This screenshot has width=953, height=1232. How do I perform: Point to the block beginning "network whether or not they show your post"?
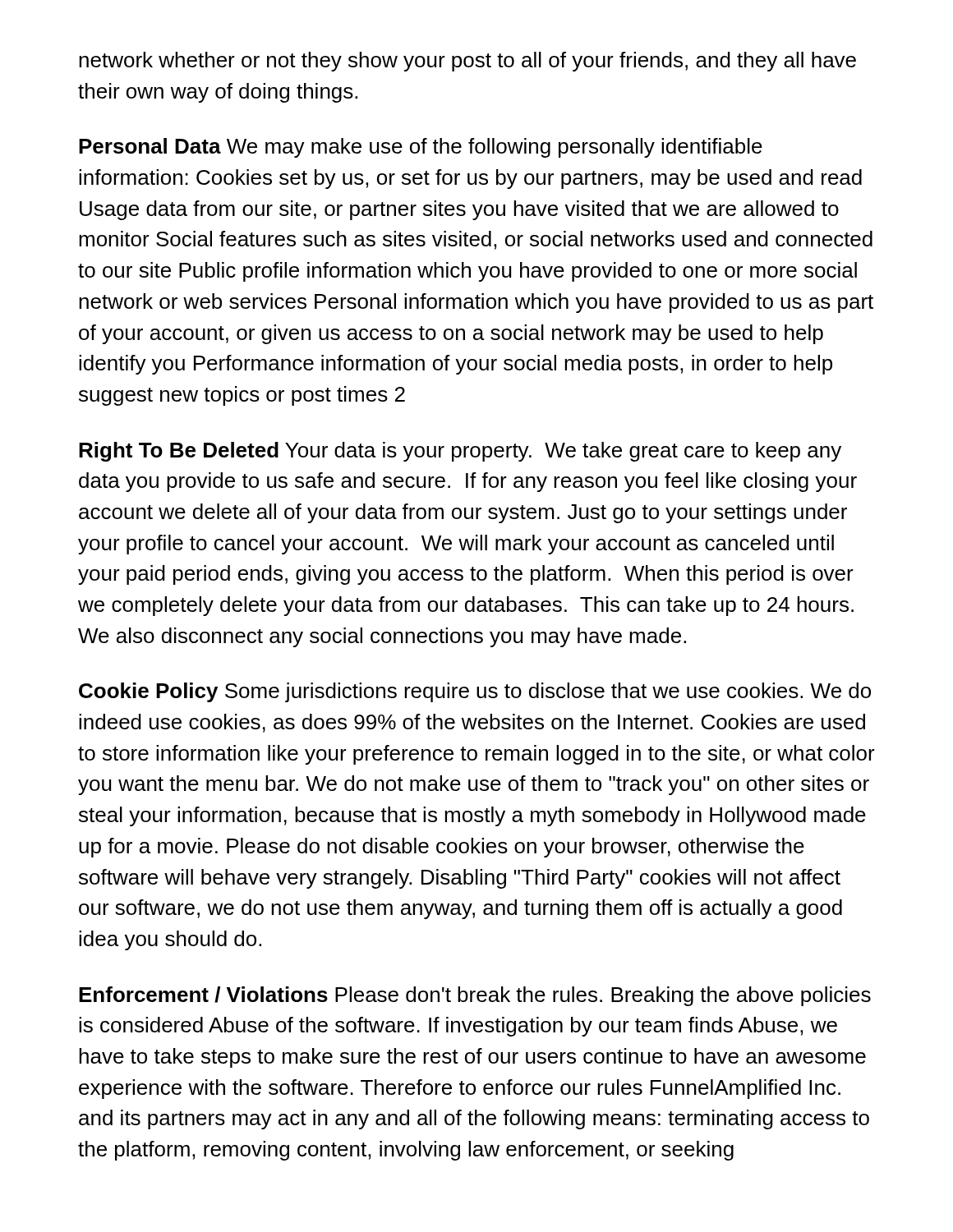tap(467, 75)
